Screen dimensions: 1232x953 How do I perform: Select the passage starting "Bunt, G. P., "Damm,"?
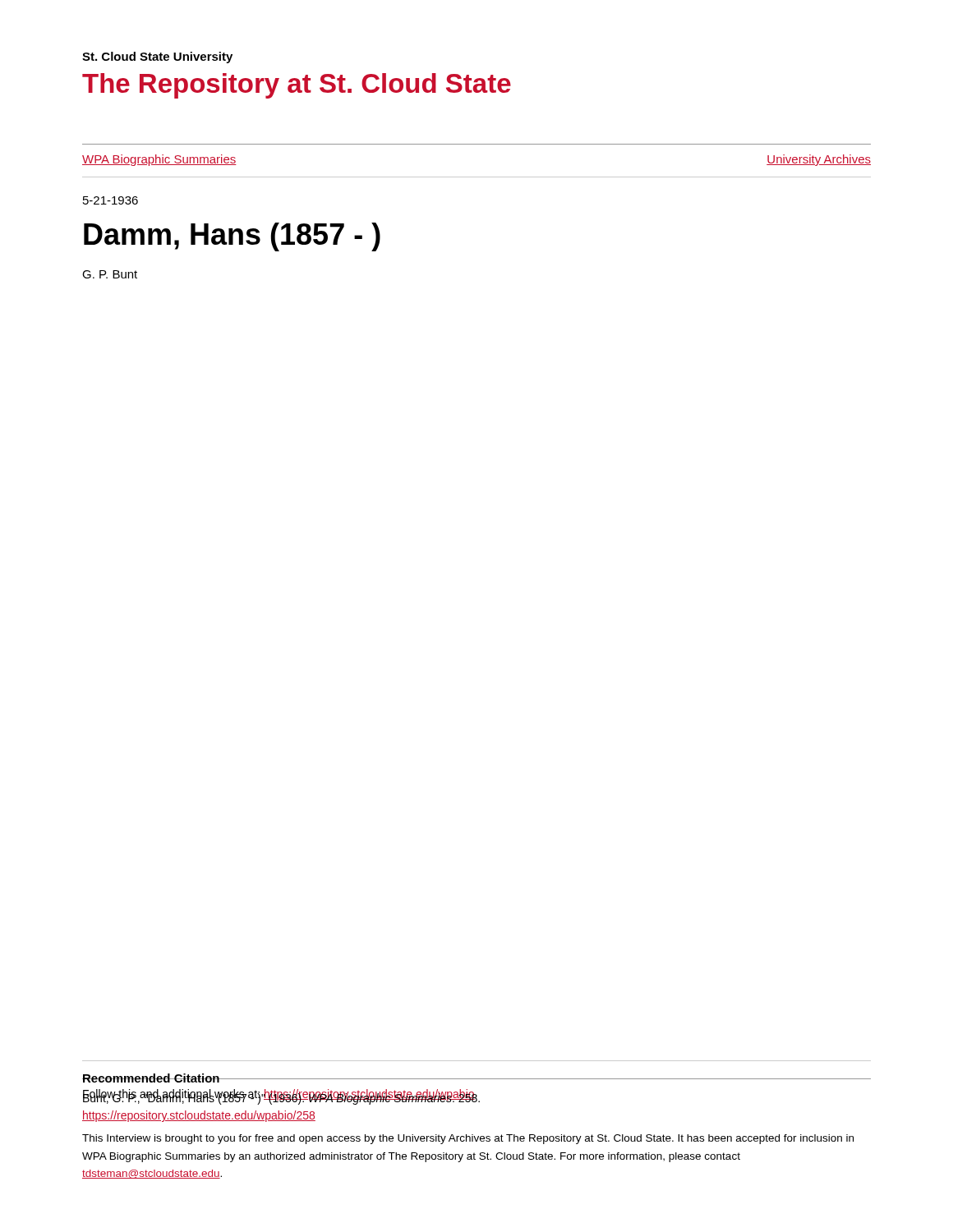281,1107
